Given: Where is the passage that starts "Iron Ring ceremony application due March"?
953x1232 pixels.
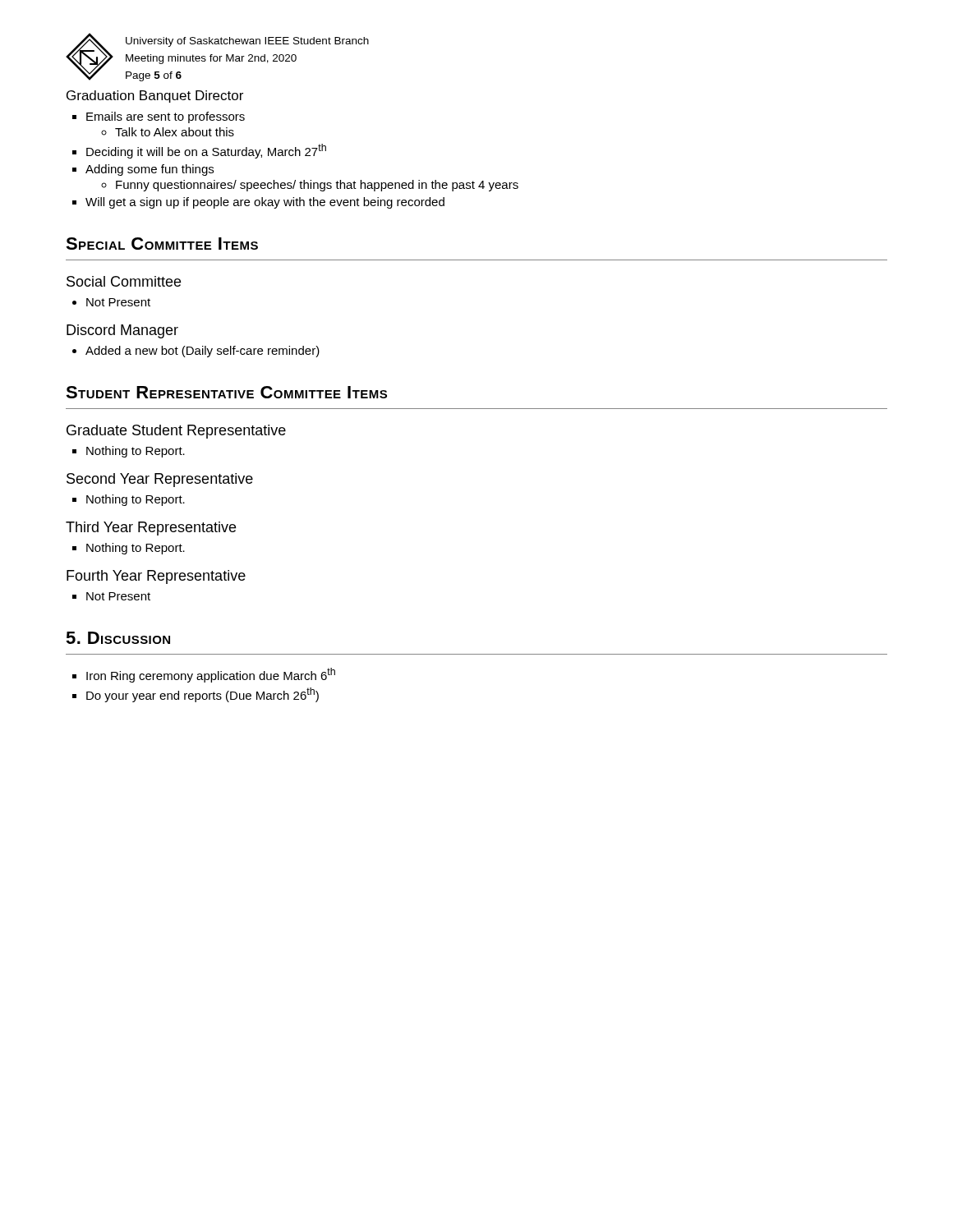Looking at the screenshot, I should (211, 675).
